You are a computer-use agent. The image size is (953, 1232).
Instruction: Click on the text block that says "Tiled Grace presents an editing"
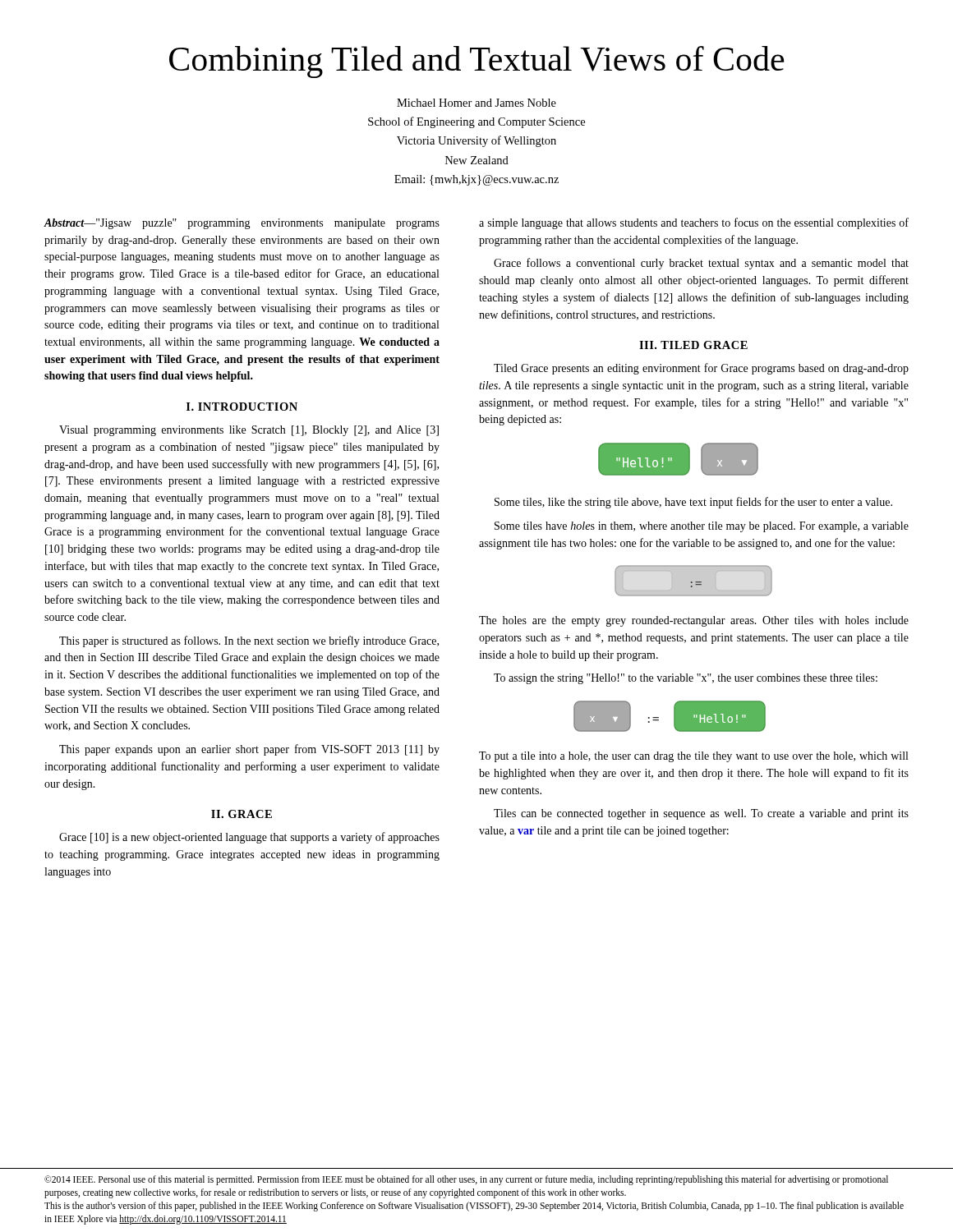pos(694,395)
